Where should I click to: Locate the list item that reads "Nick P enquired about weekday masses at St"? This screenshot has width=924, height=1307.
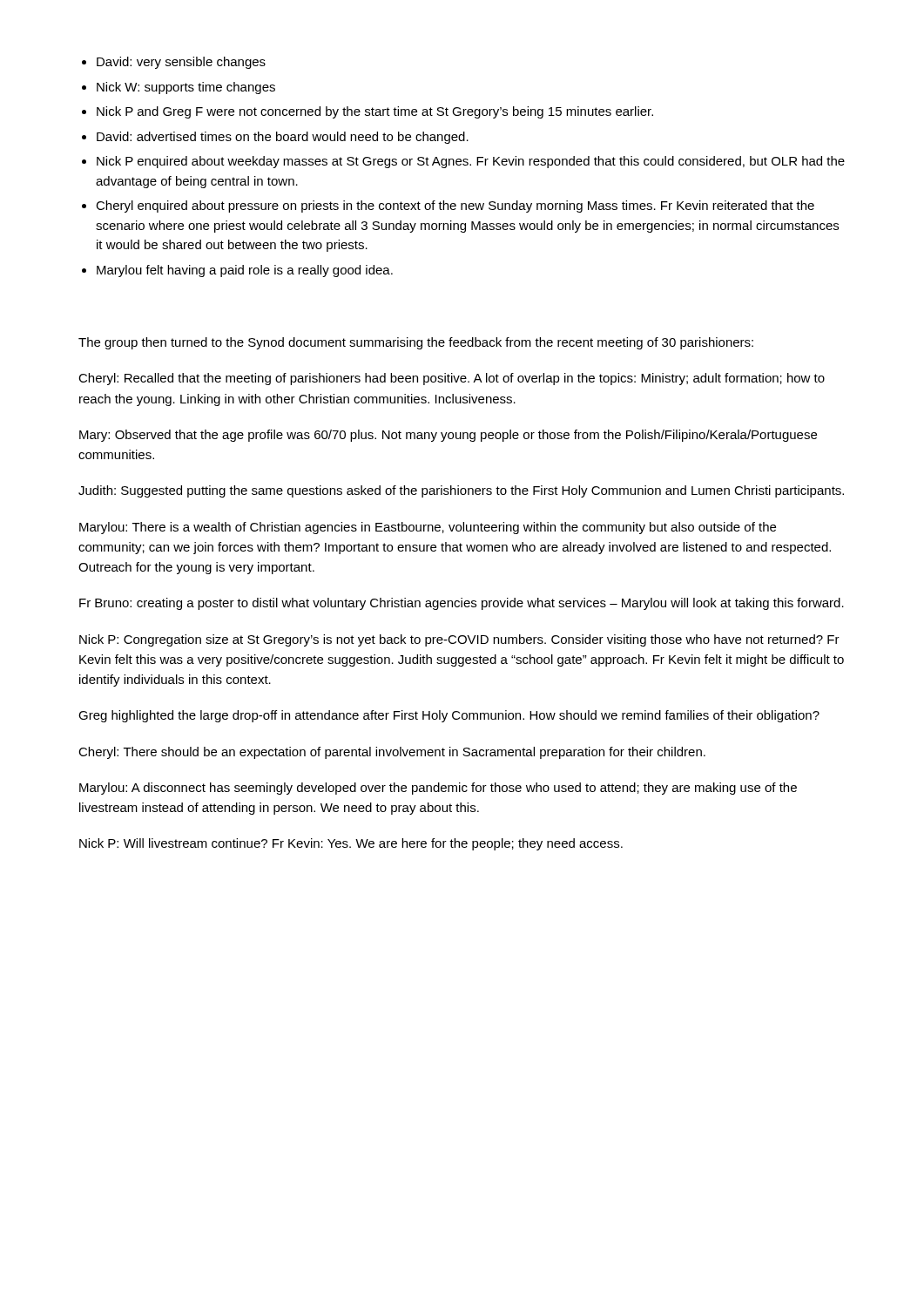pos(470,171)
